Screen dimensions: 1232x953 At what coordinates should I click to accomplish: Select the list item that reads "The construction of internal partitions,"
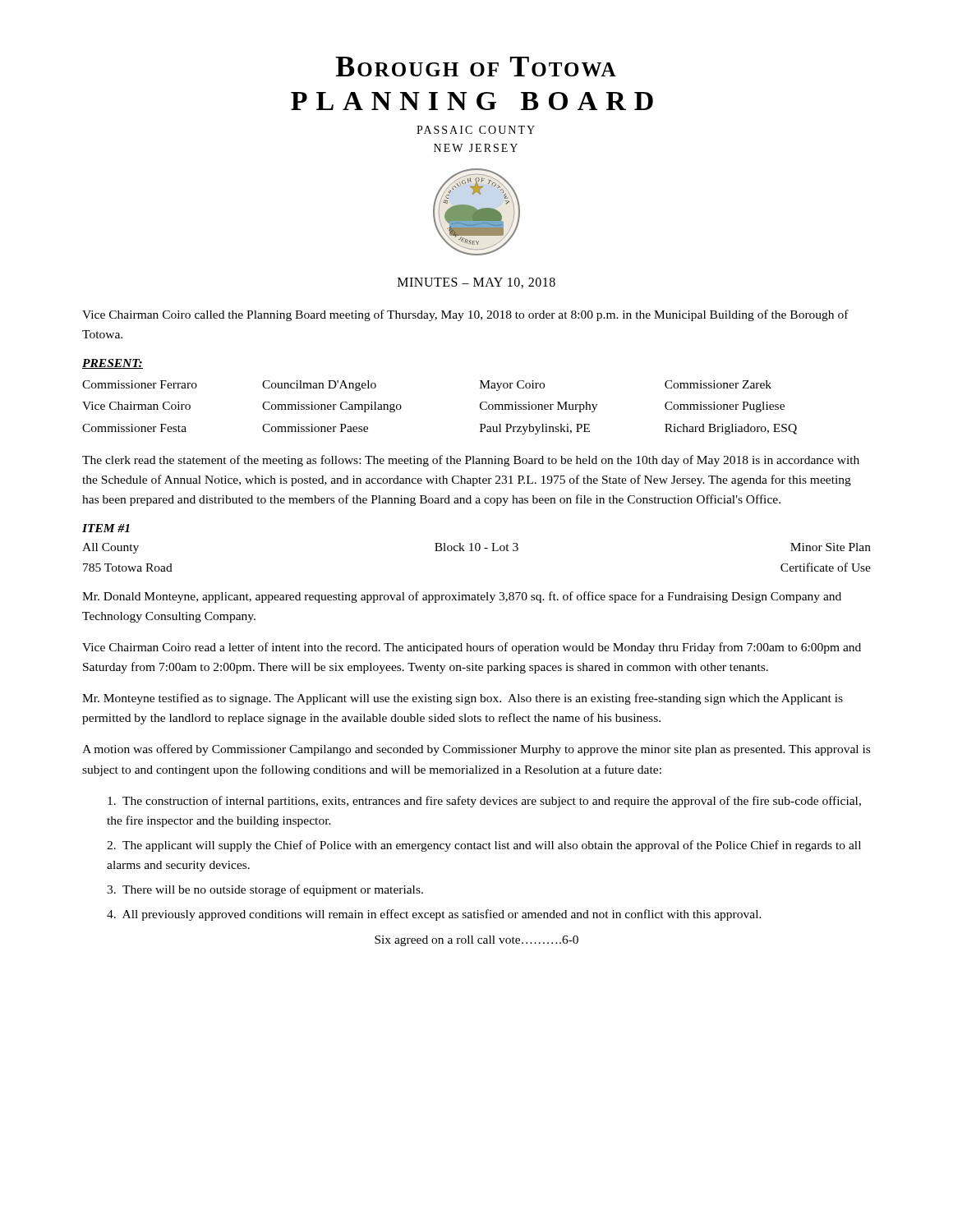tap(484, 810)
